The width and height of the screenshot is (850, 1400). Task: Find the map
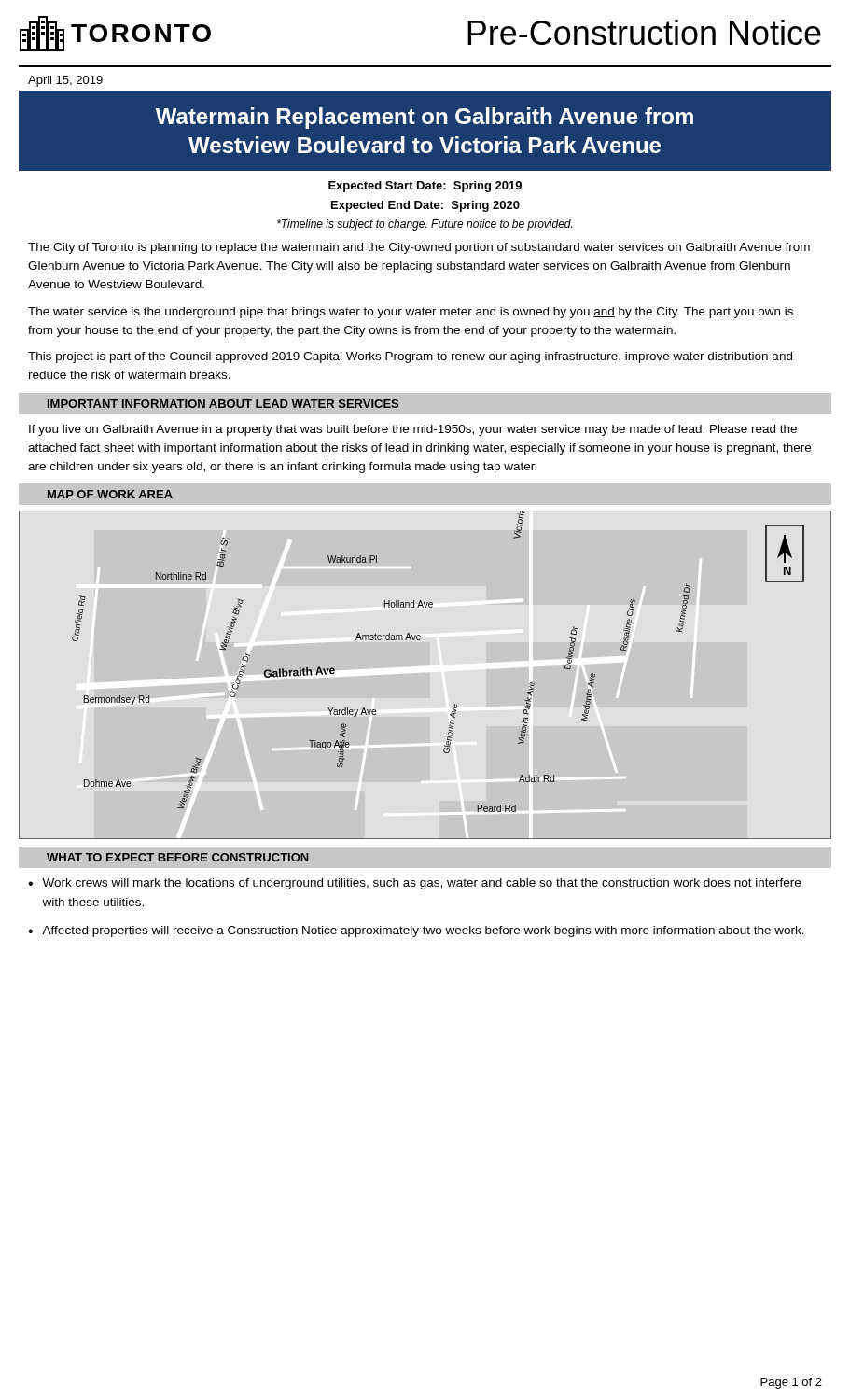coord(425,675)
